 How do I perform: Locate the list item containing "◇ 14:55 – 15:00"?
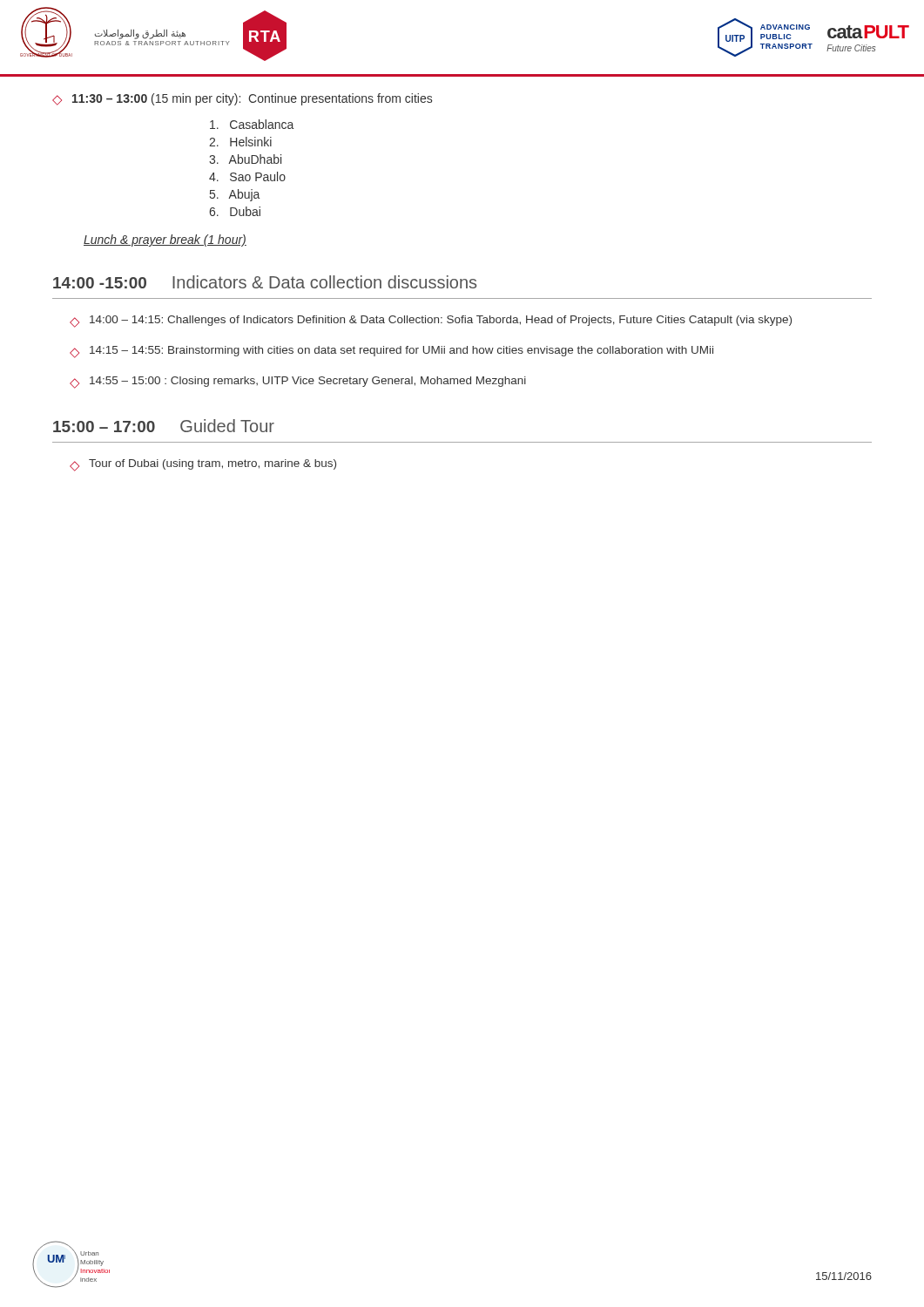click(x=298, y=382)
